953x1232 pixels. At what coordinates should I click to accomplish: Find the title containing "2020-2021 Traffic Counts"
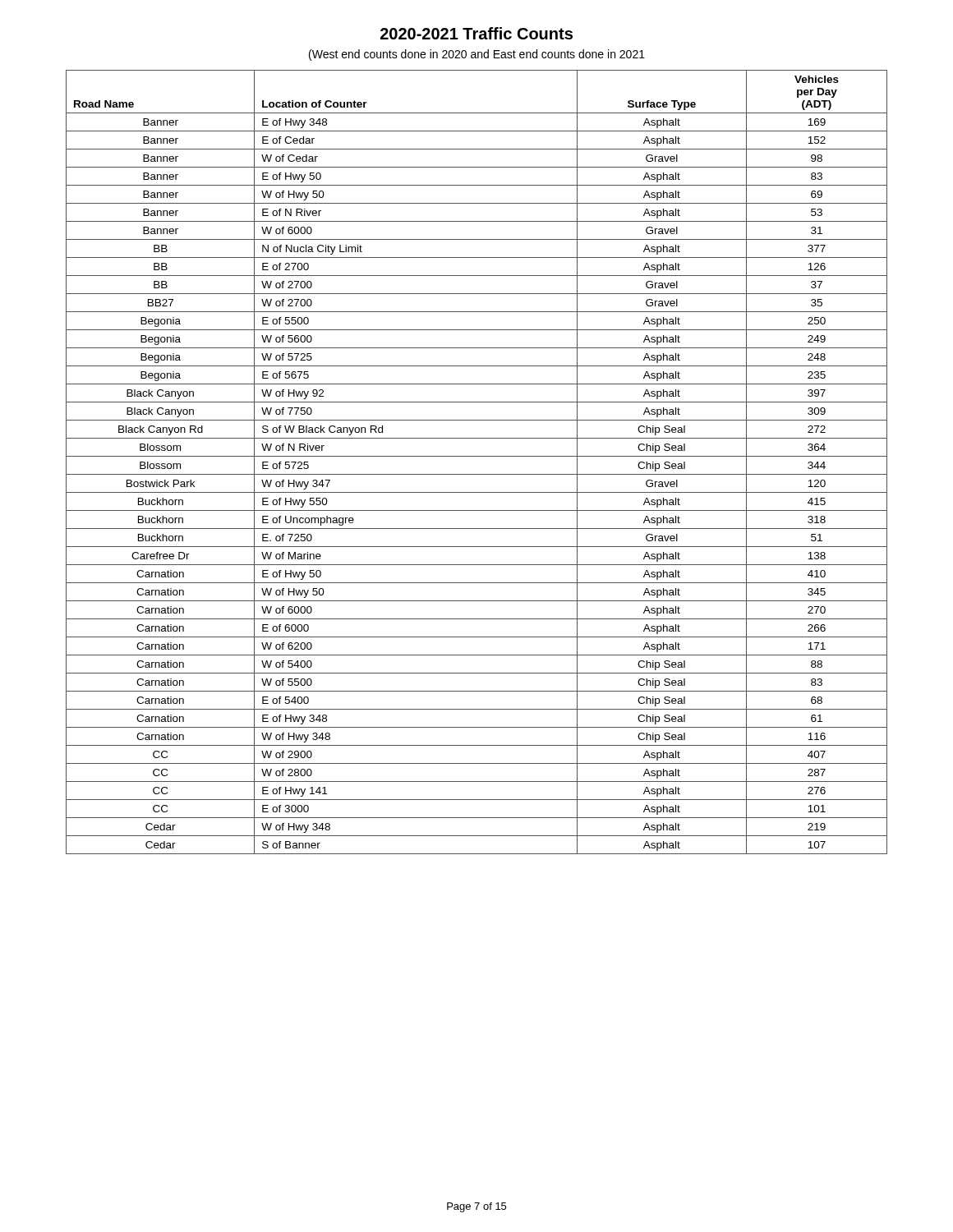(476, 34)
